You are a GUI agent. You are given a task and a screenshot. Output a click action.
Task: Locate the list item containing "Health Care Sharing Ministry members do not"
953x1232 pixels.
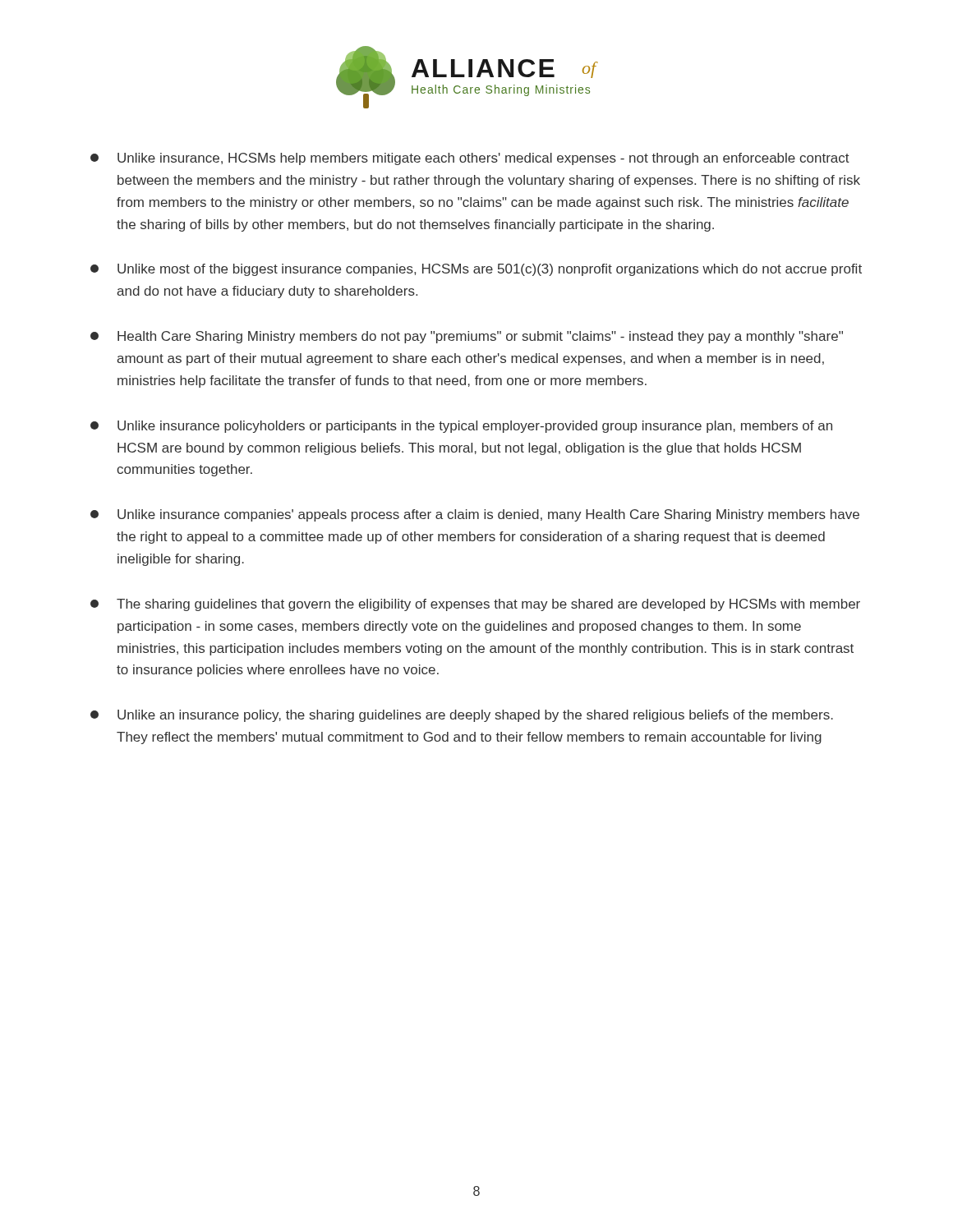tap(476, 359)
